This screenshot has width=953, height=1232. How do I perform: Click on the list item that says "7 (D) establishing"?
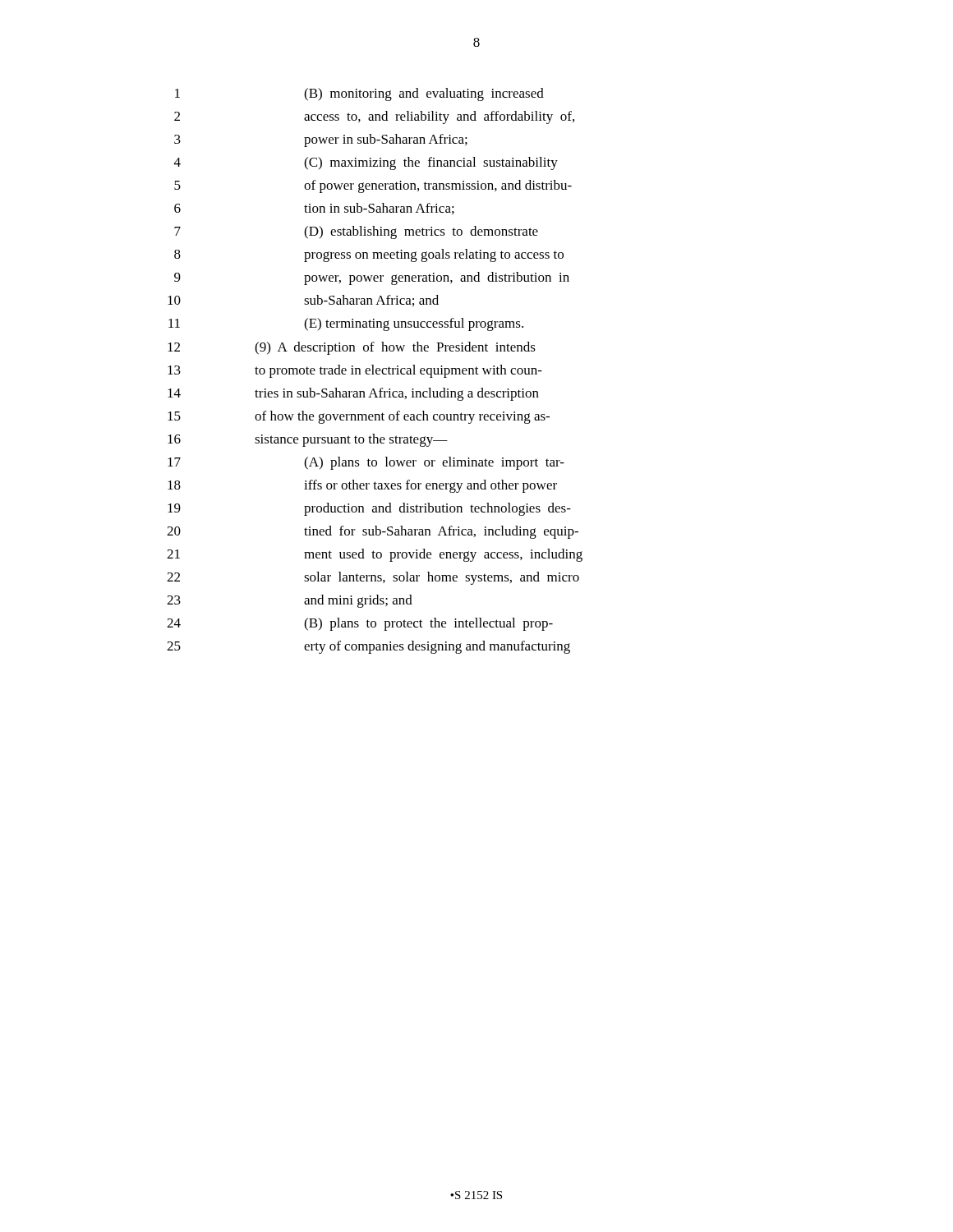pos(468,232)
